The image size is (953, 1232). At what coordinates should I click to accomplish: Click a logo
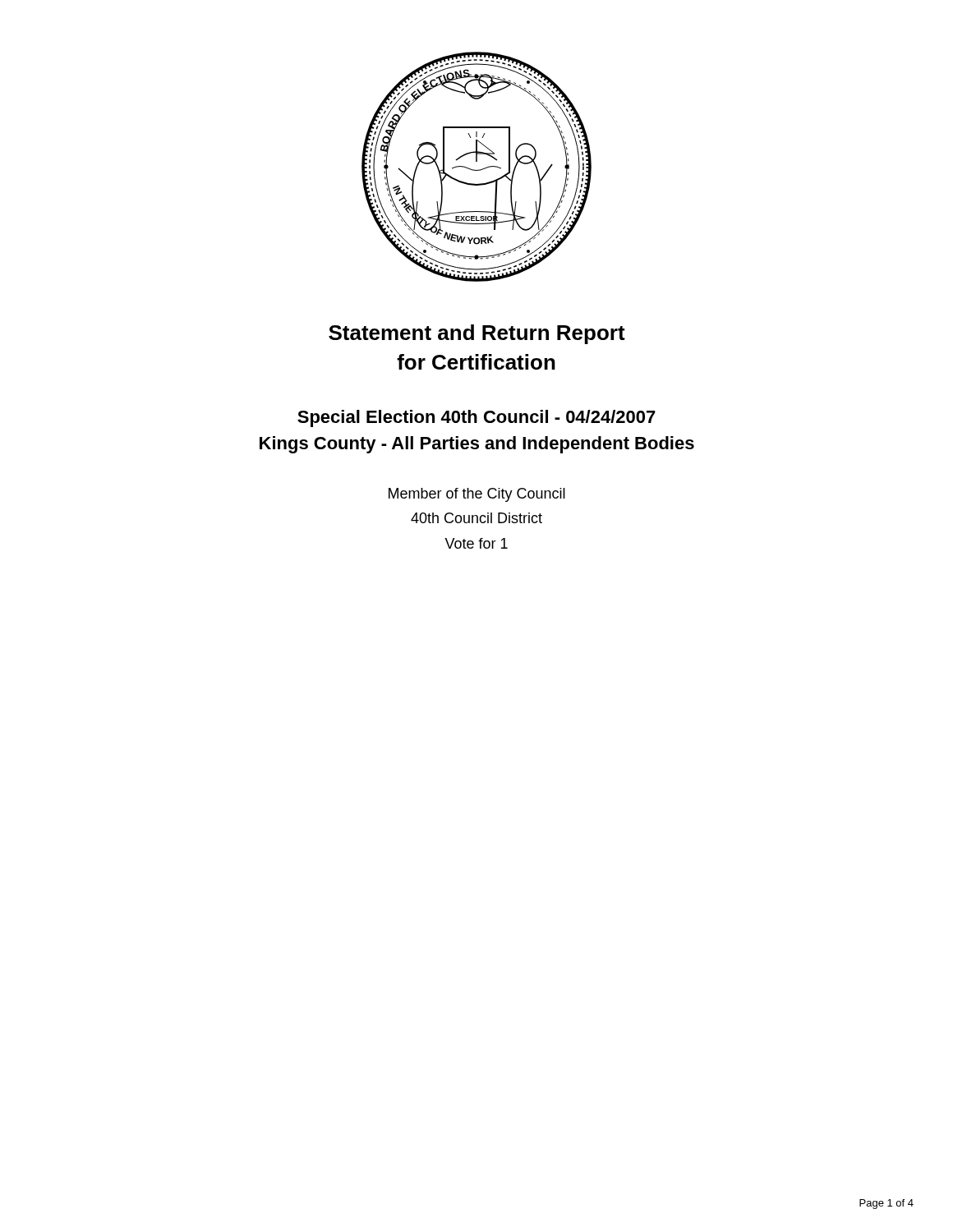[476, 143]
